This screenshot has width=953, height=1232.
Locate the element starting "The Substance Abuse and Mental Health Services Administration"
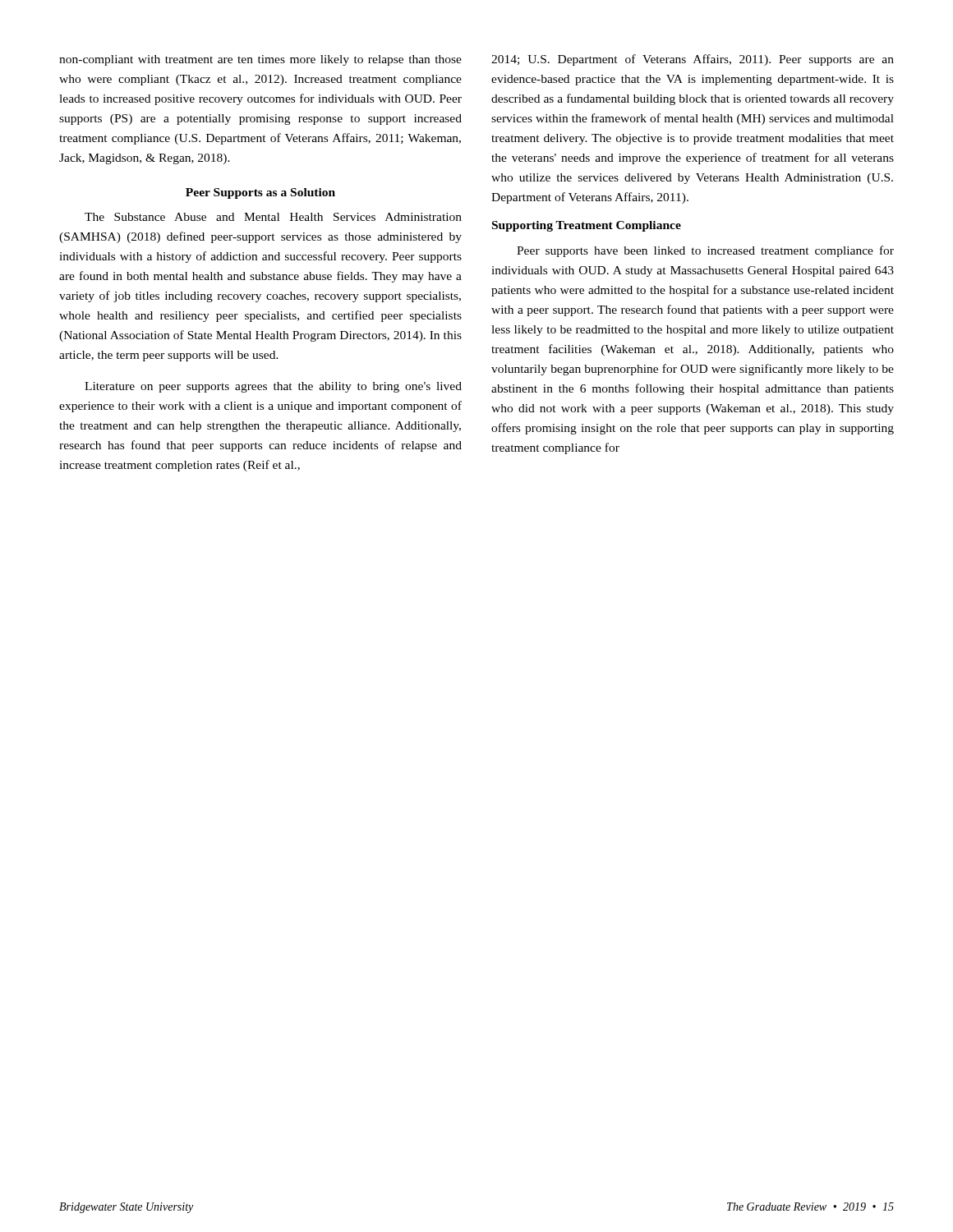pos(260,341)
